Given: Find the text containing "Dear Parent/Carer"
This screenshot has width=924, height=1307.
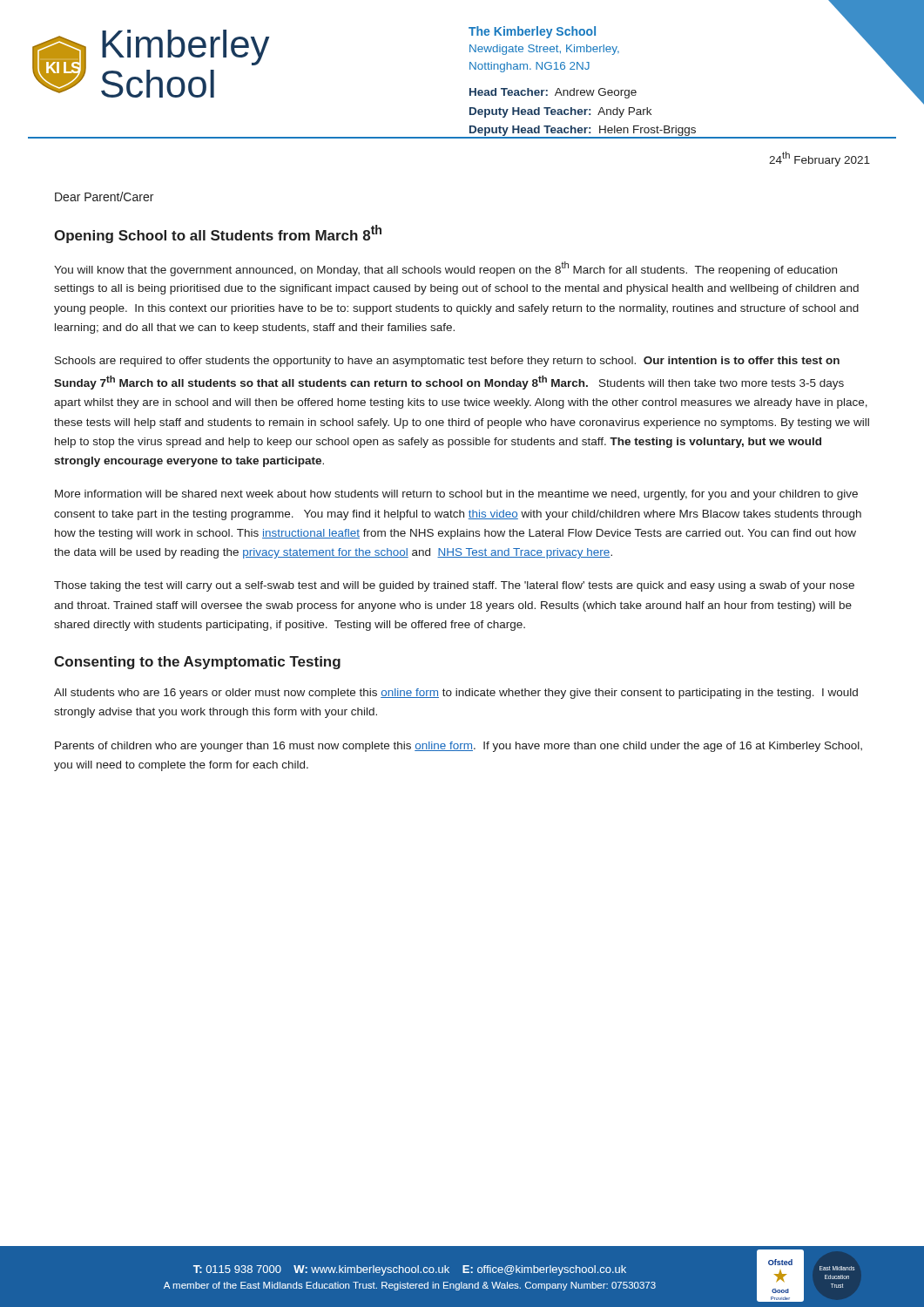Looking at the screenshot, I should (104, 197).
